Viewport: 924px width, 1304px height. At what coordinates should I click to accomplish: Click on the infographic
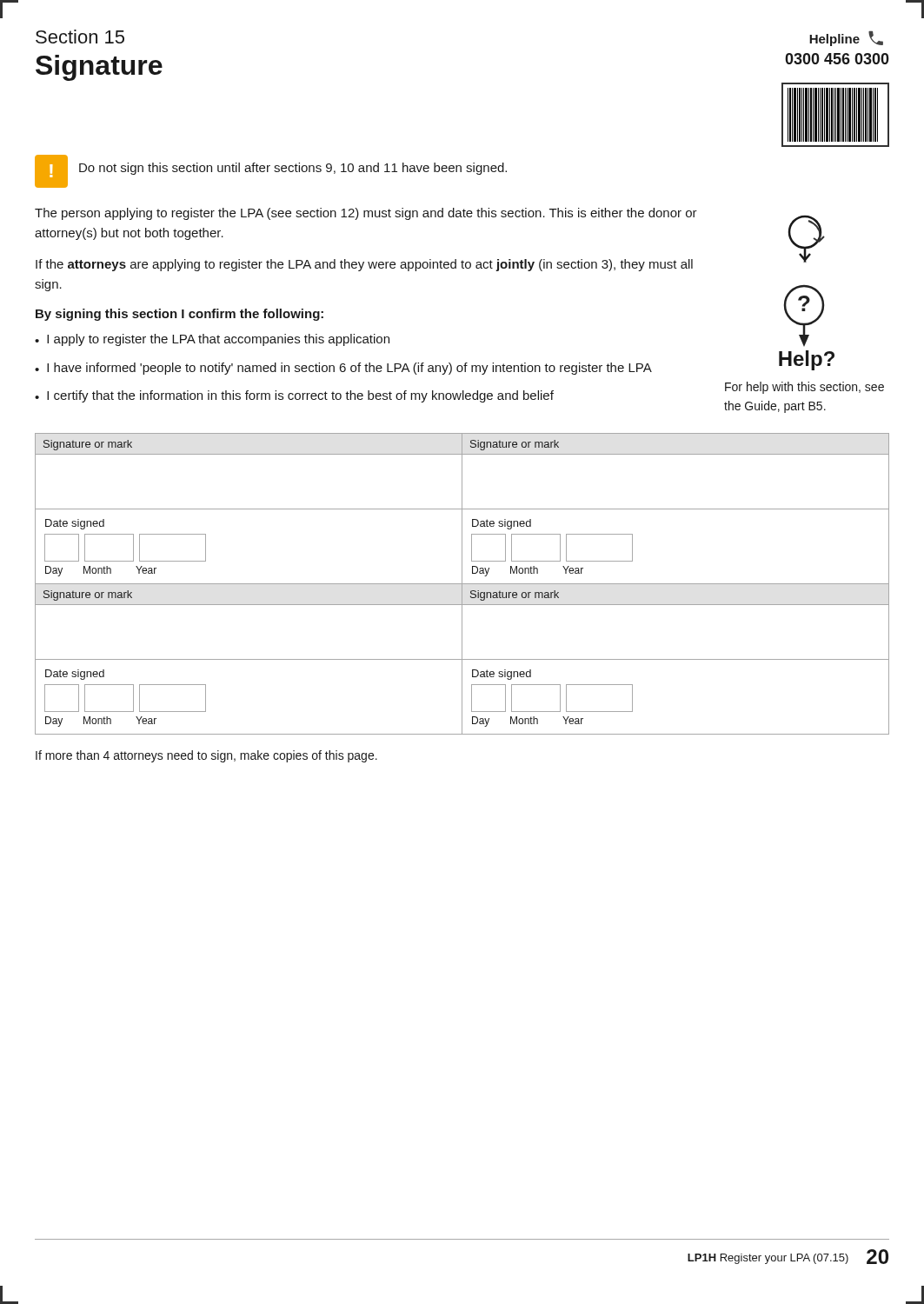click(x=835, y=87)
